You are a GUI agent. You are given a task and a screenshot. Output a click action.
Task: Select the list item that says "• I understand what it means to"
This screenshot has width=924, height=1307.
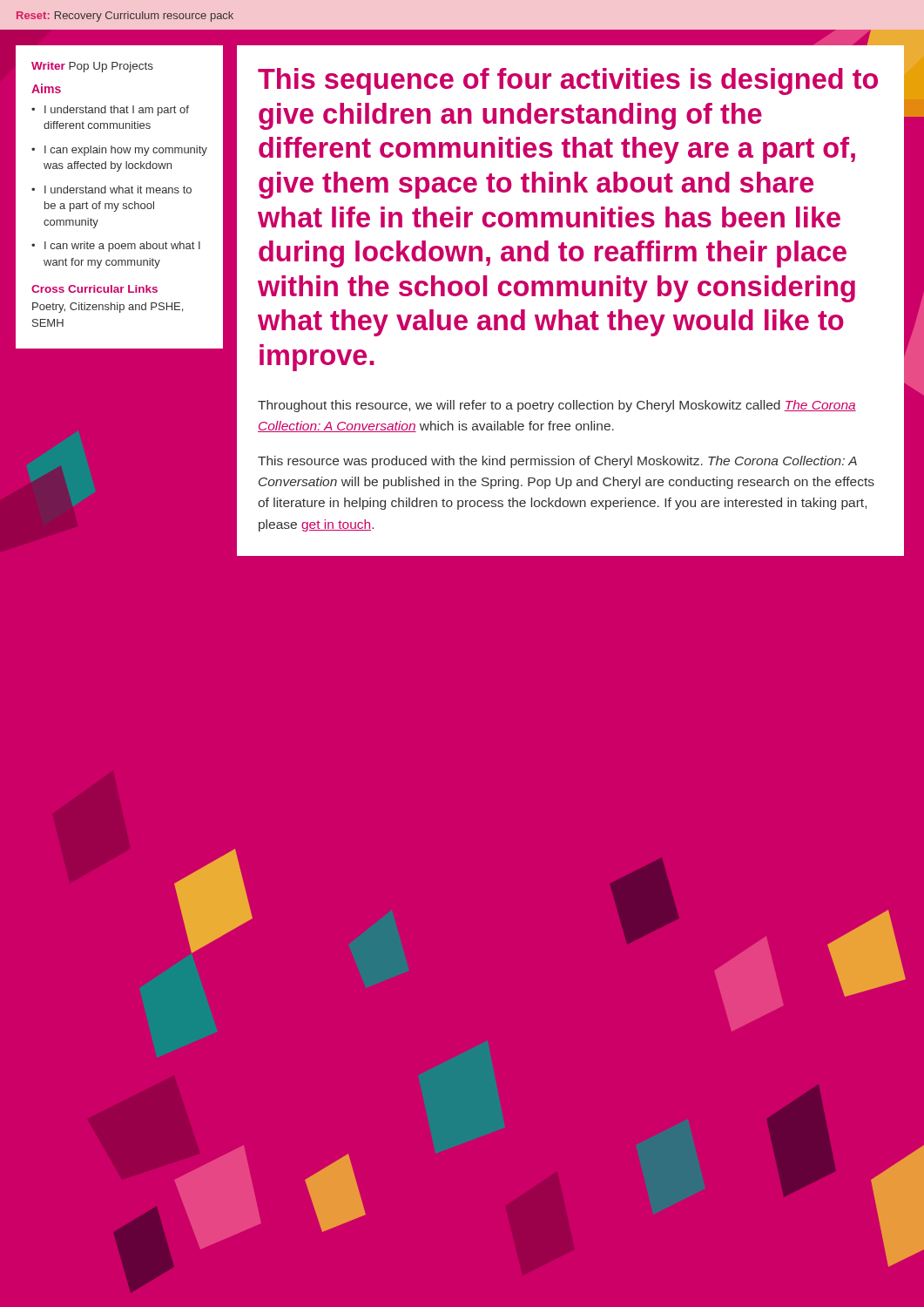112,205
